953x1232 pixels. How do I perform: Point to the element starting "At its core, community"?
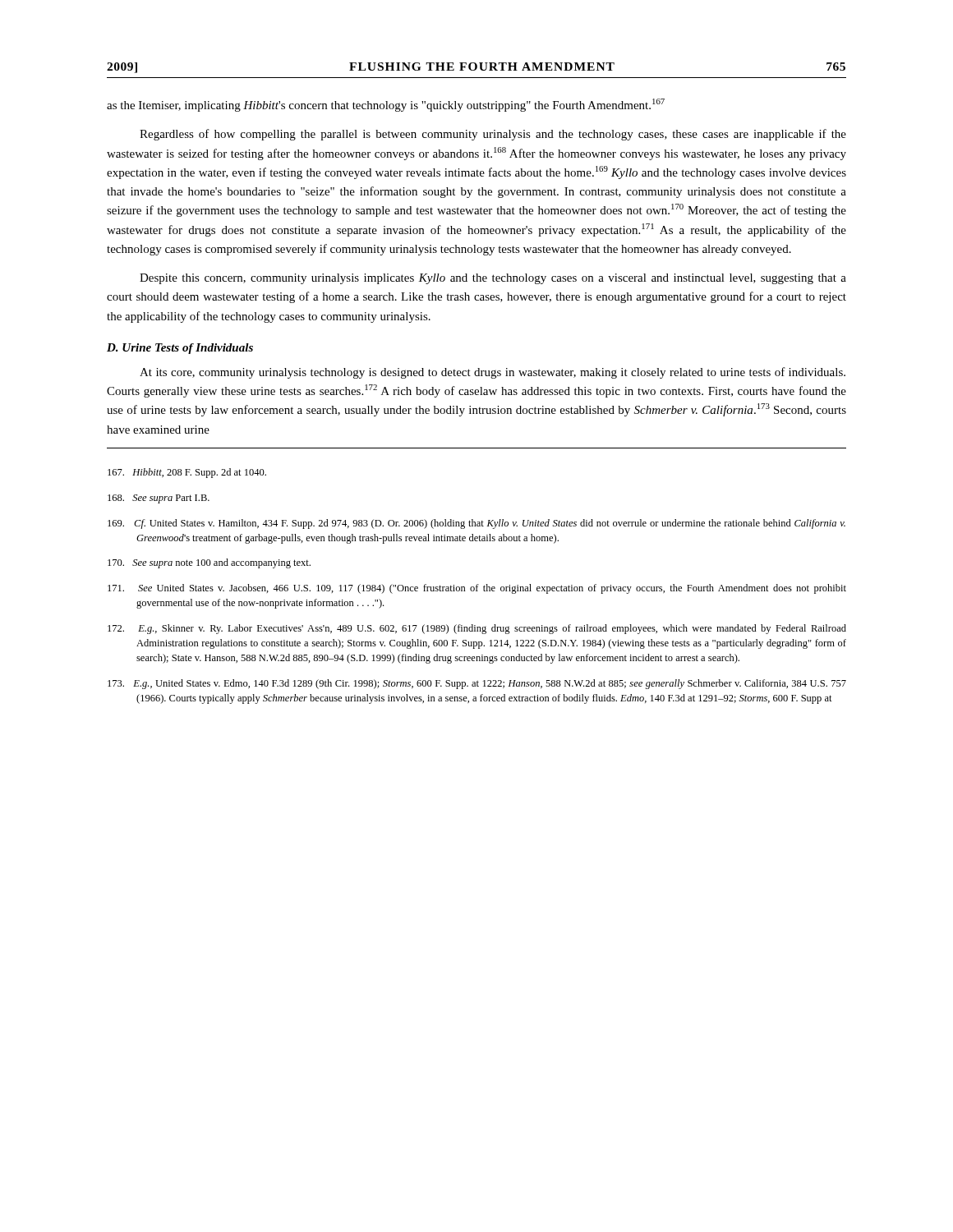click(x=476, y=401)
